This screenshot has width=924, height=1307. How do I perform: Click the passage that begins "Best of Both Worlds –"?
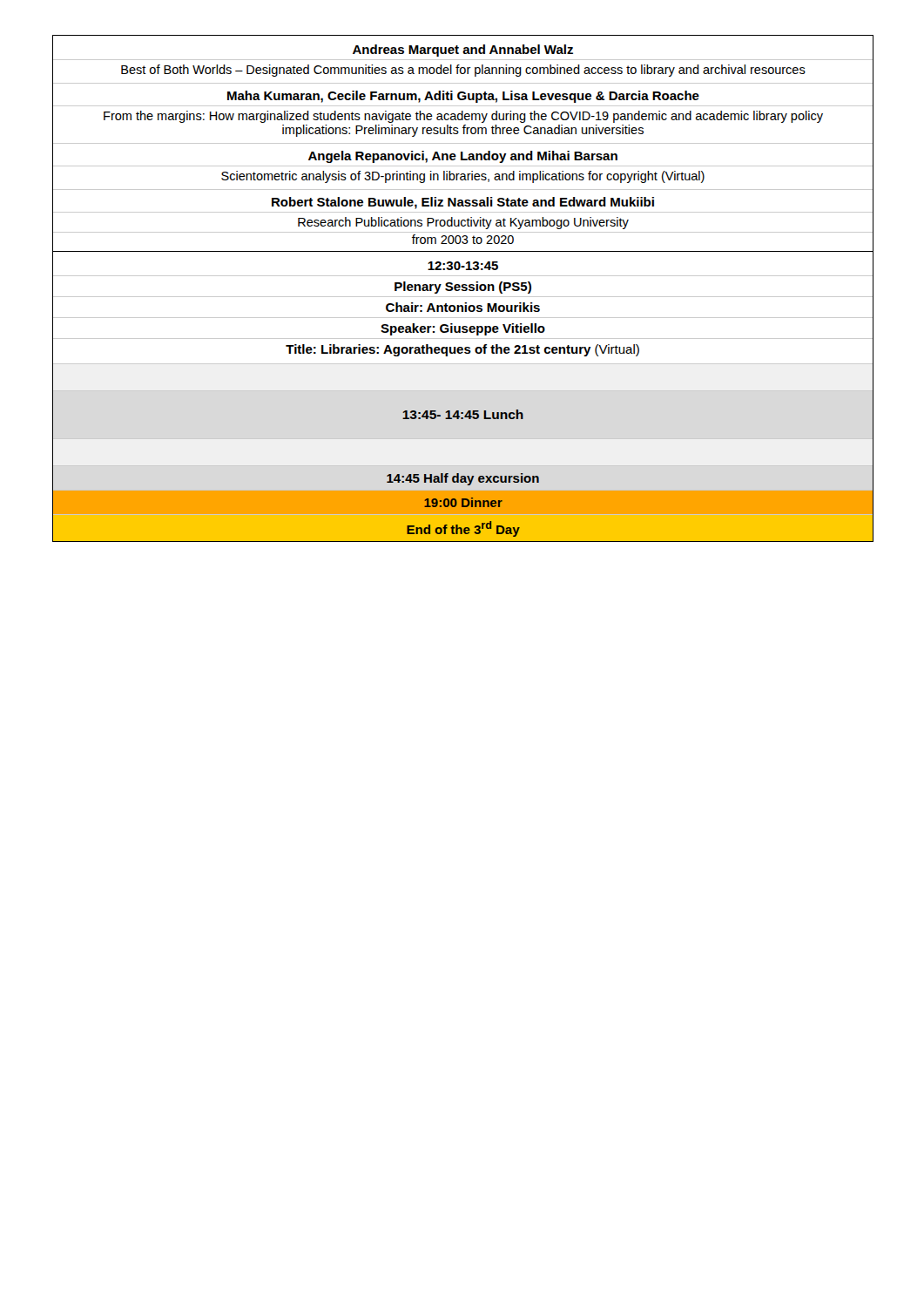[463, 70]
